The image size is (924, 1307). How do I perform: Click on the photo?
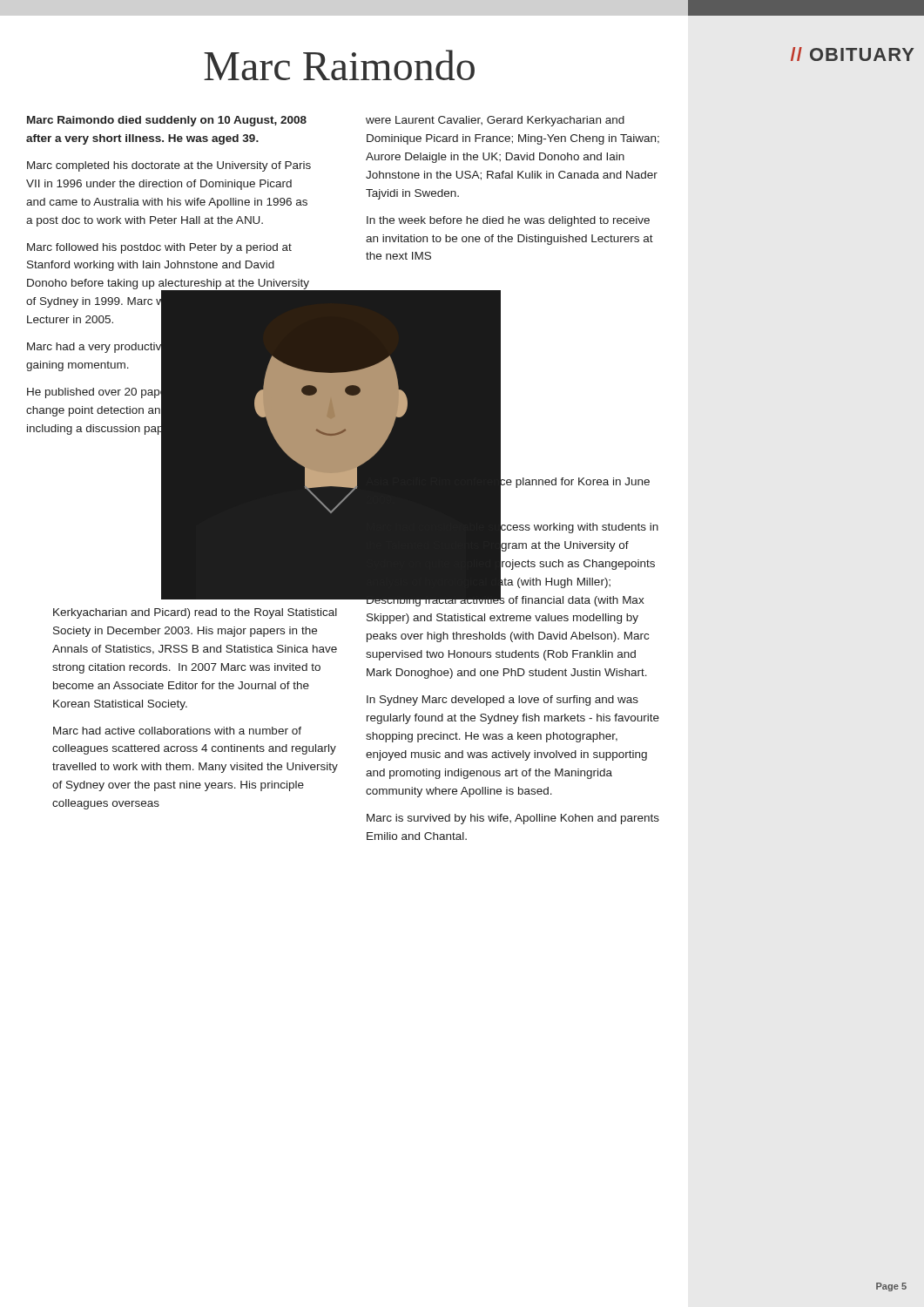click(x=331, y=445)
